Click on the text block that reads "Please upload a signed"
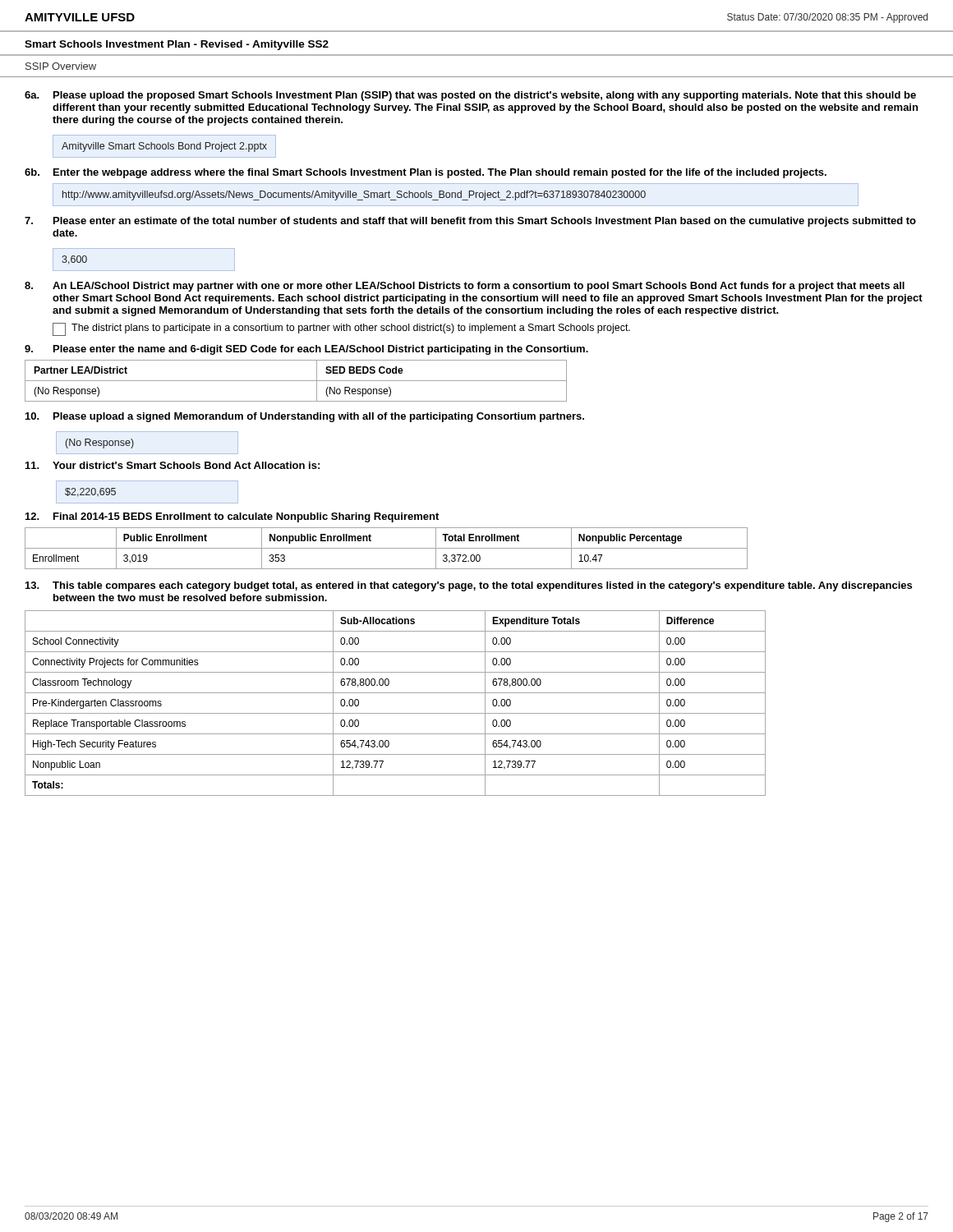953x1232 pixels. pos(476,432)
